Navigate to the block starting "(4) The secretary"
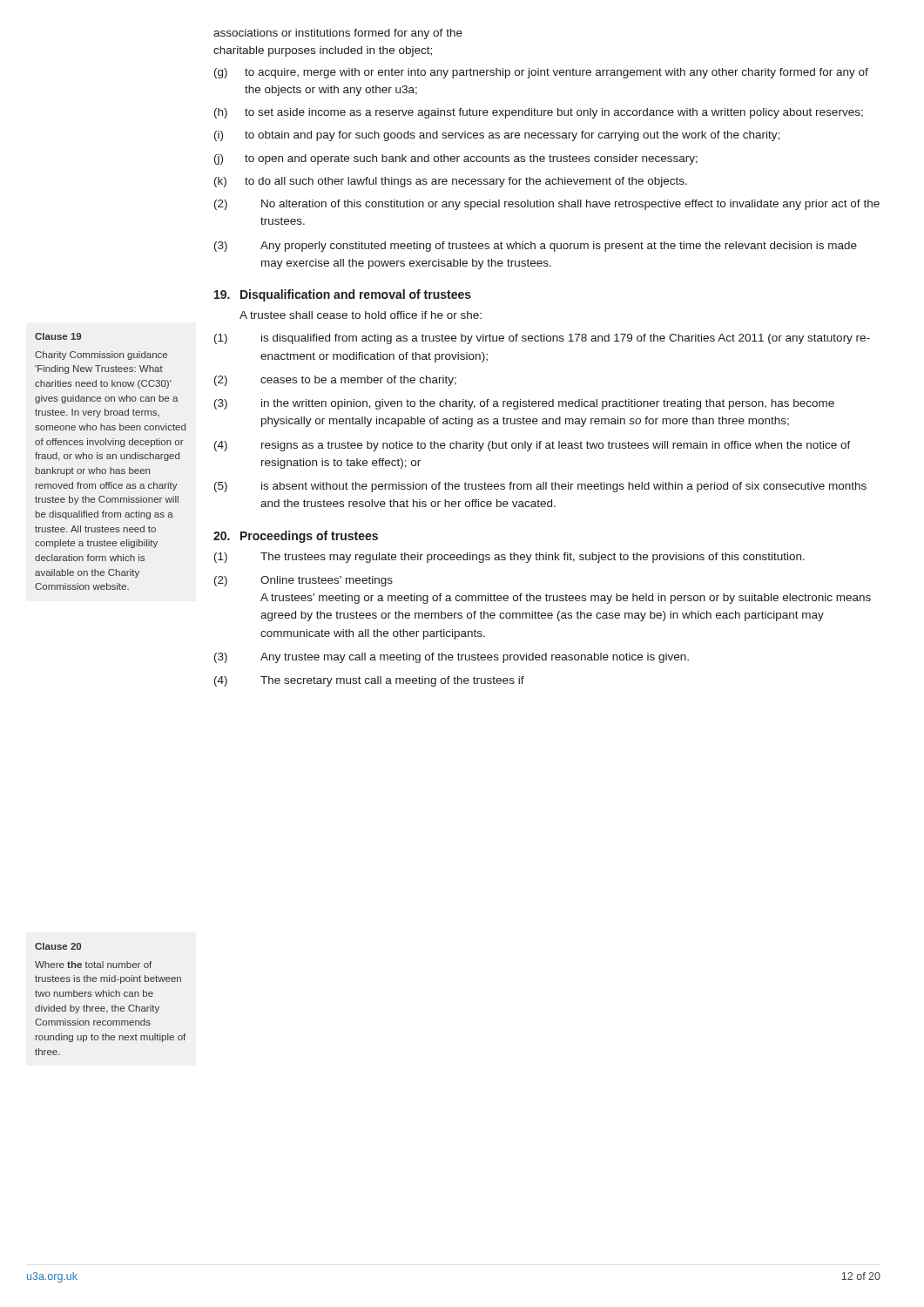The width and height of the screenshot is (924, 1307). pos(369,681)
